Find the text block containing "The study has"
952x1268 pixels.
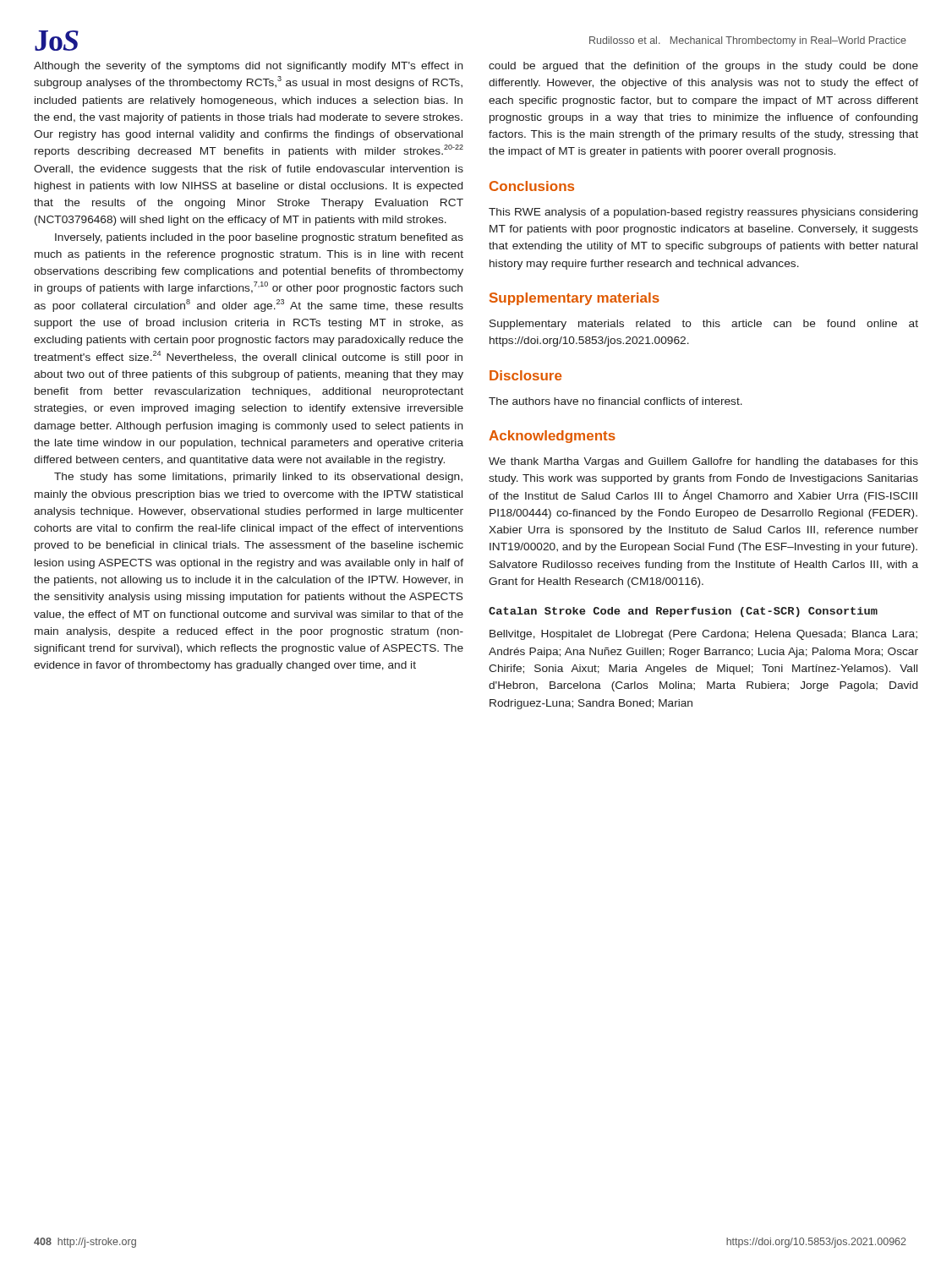coord(249,571)
